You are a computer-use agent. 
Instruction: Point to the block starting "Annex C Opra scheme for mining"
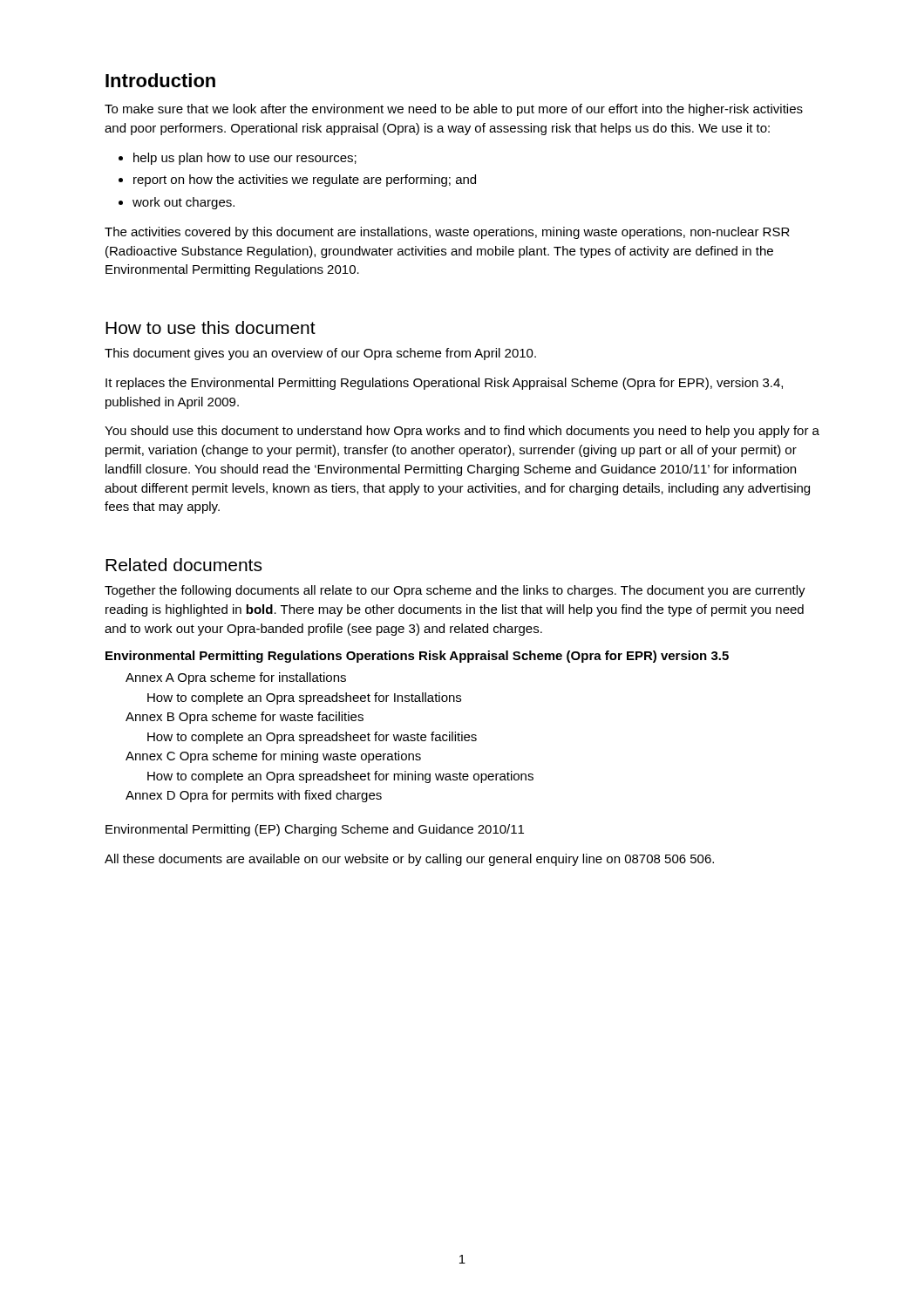click(273, 756)
